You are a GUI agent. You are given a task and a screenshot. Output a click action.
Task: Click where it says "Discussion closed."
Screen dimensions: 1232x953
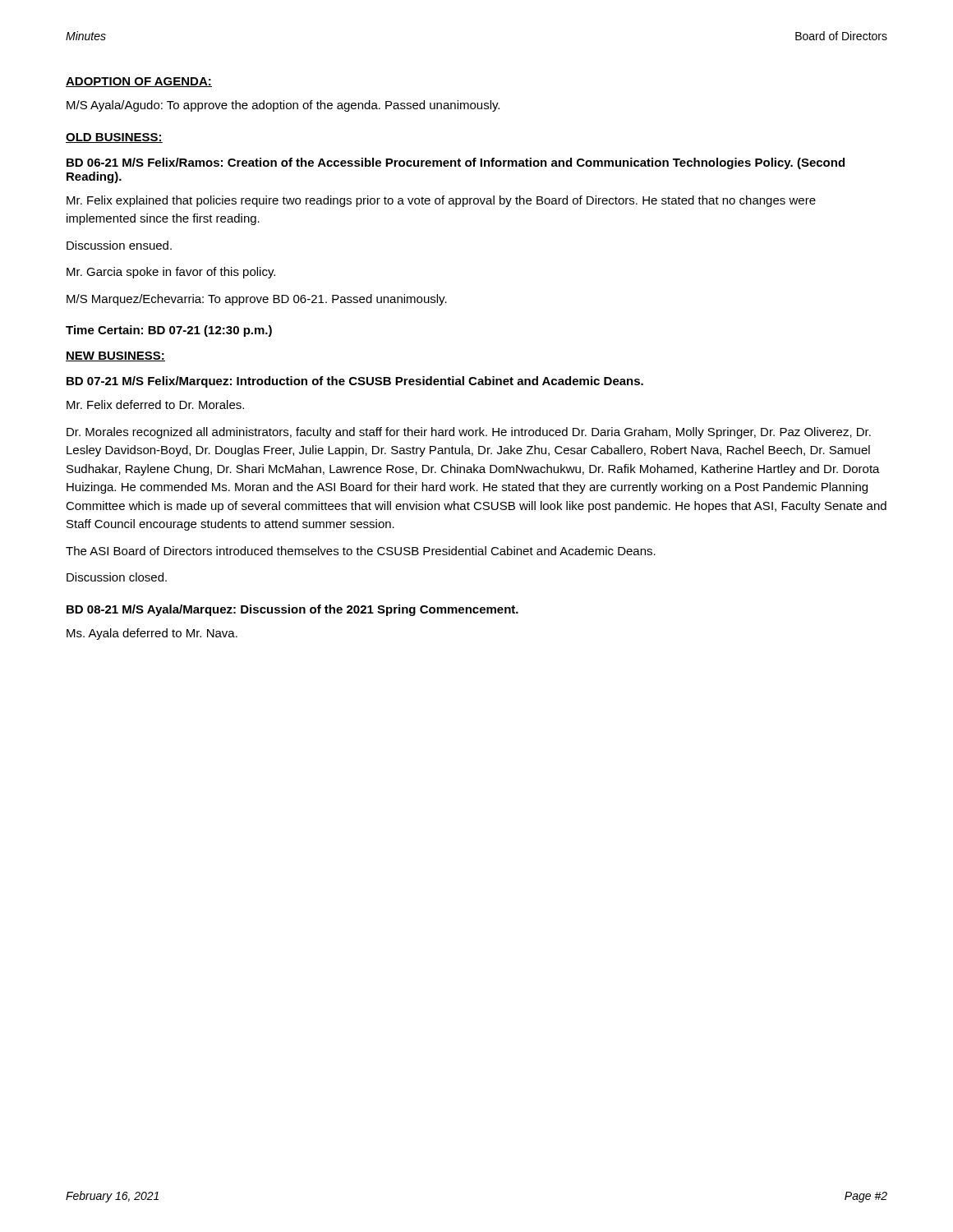[x=117, y=577]
